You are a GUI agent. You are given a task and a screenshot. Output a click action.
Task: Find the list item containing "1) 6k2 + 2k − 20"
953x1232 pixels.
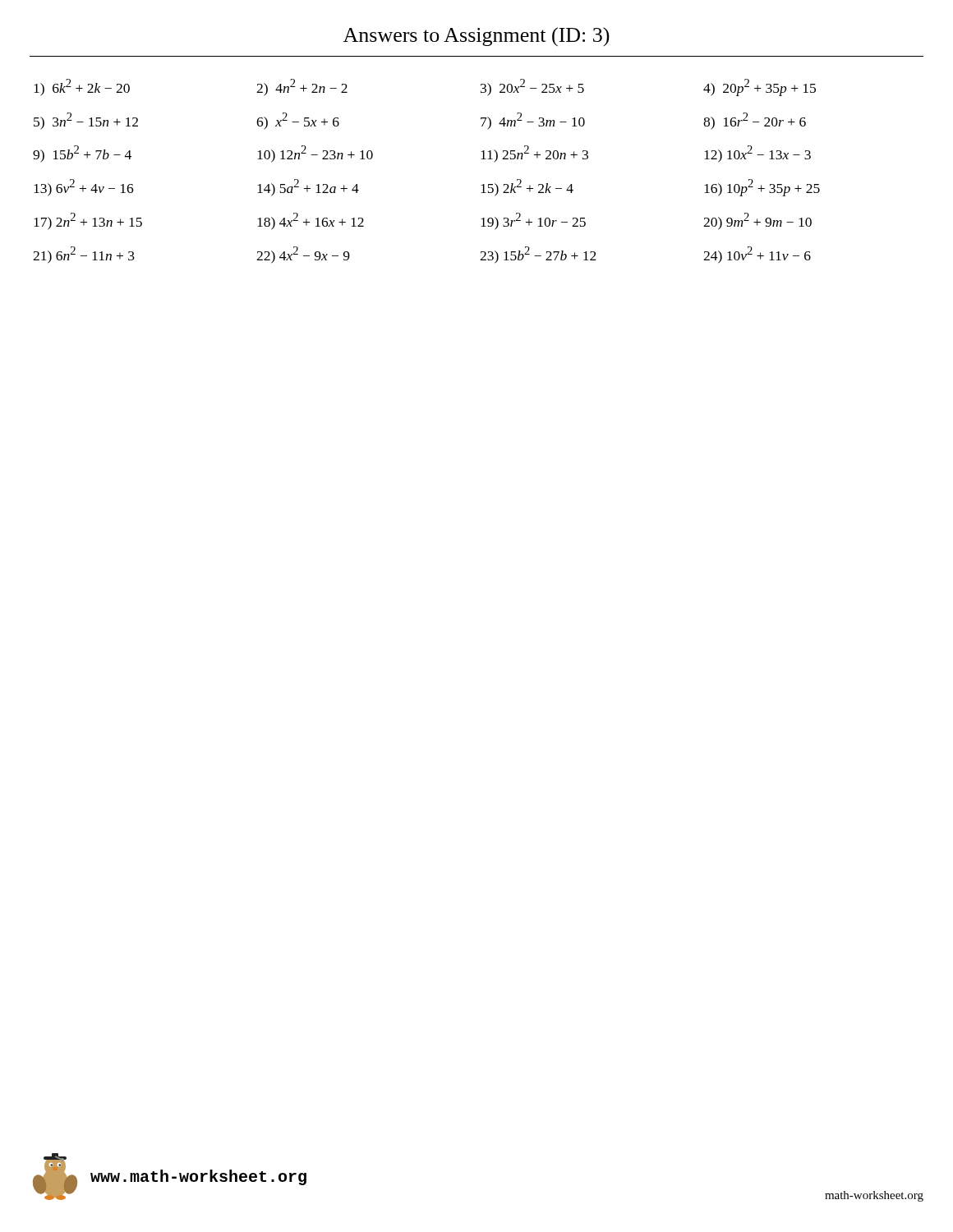(x=82, y=86)
